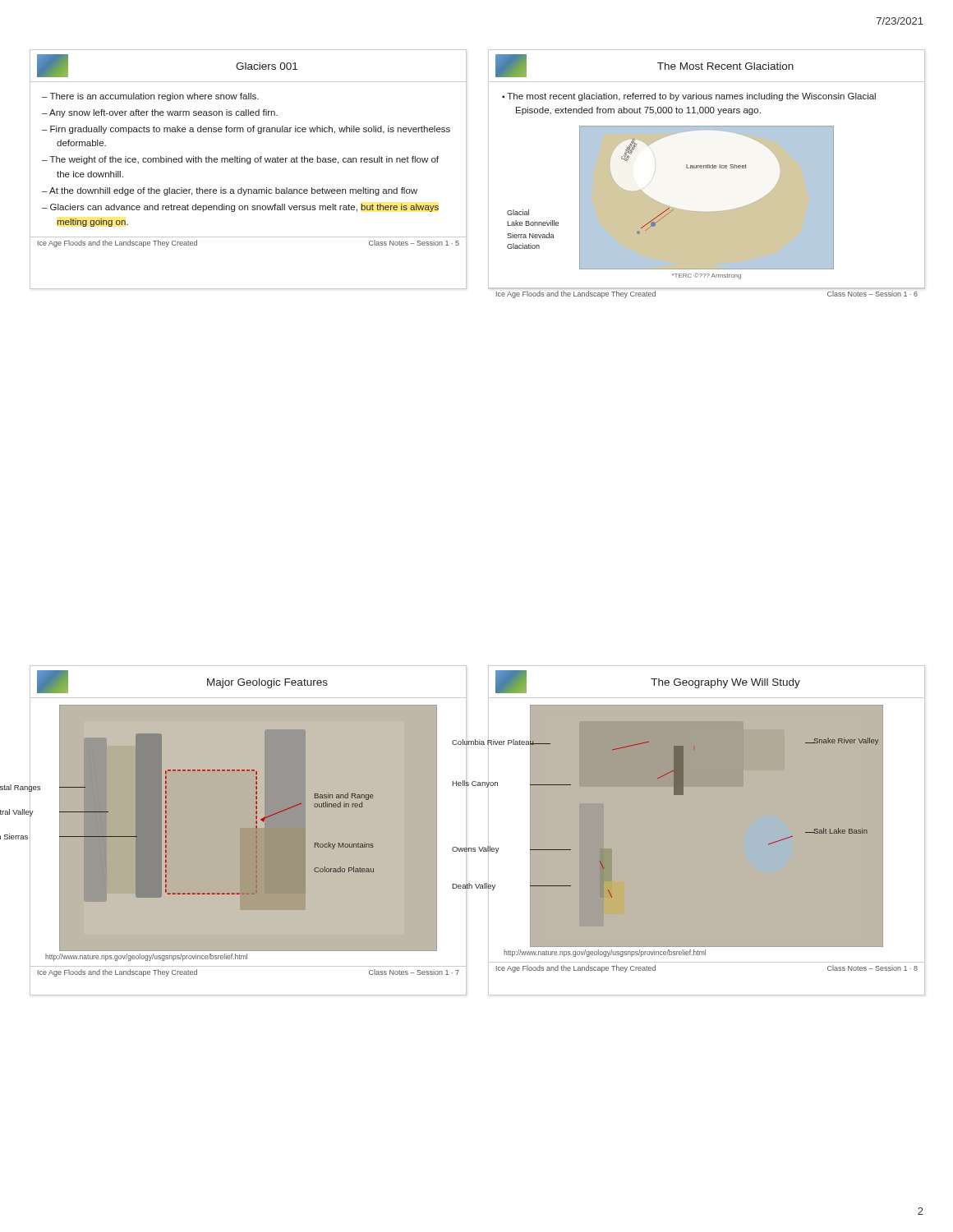Click the passage that begins "The most recent glaciation, referred to by"

click(x=692, y=103)
